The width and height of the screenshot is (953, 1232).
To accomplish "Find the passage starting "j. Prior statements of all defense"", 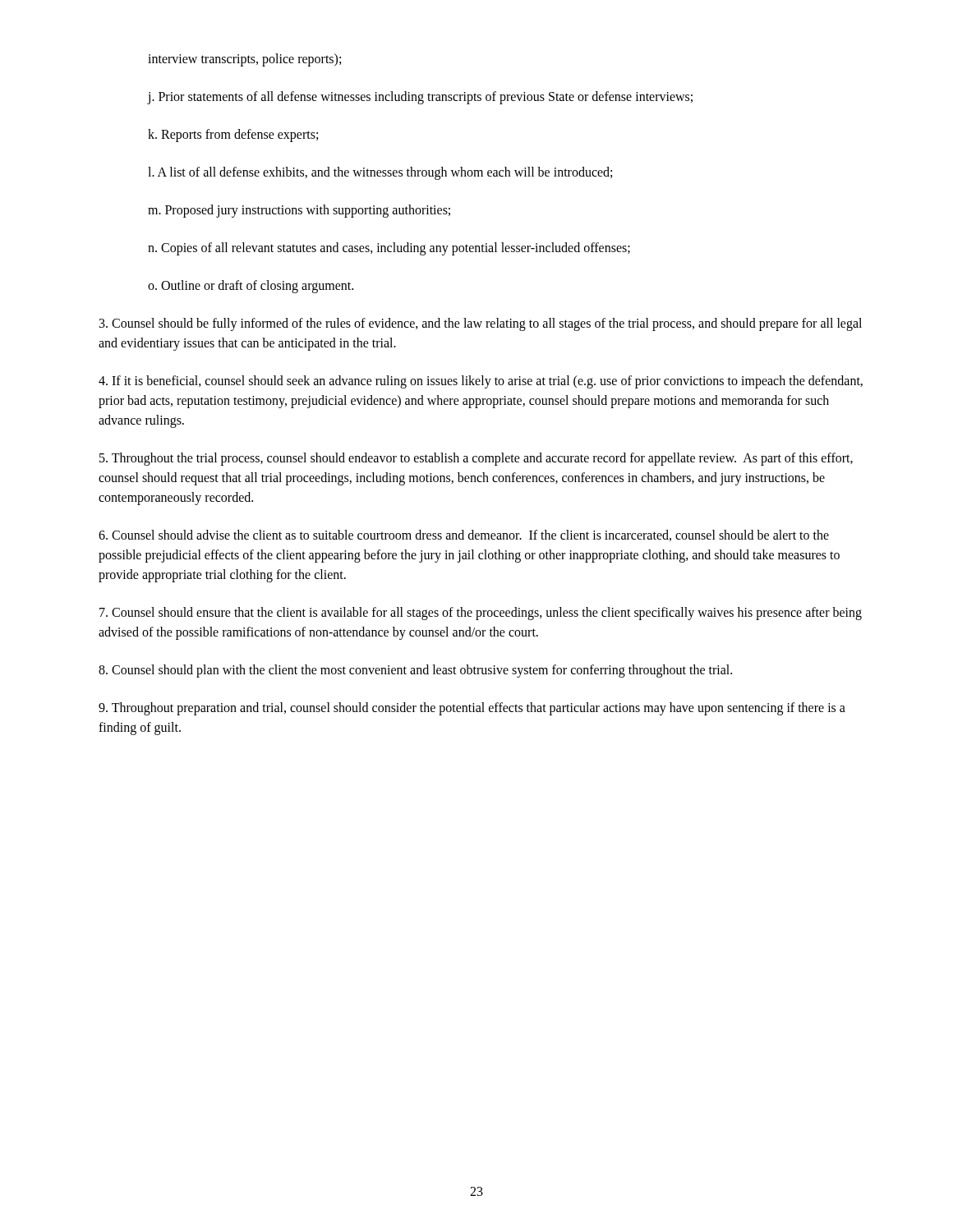I will 421,97.
